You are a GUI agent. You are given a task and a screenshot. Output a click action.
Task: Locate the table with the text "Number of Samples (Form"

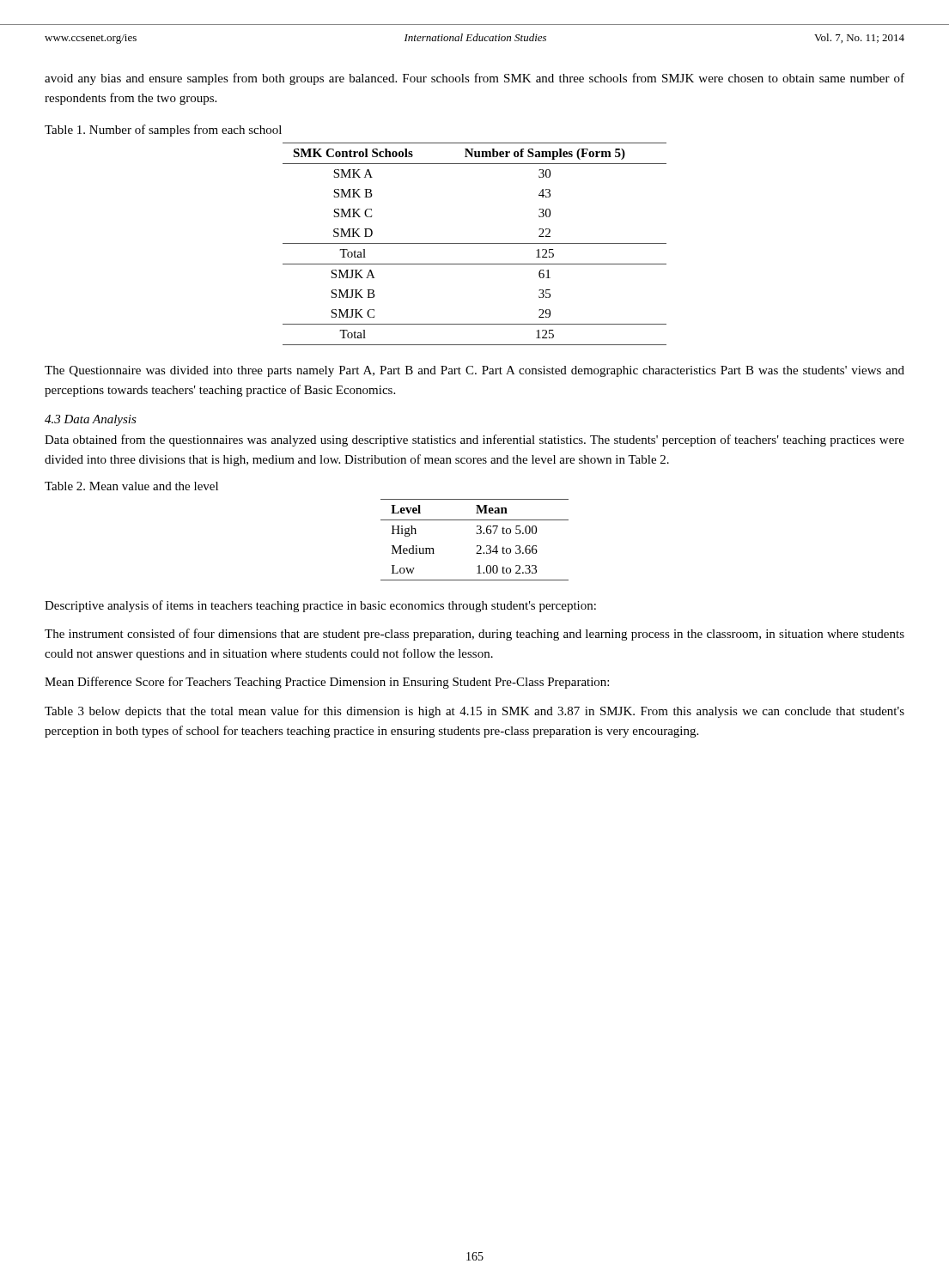pos(474,243)
